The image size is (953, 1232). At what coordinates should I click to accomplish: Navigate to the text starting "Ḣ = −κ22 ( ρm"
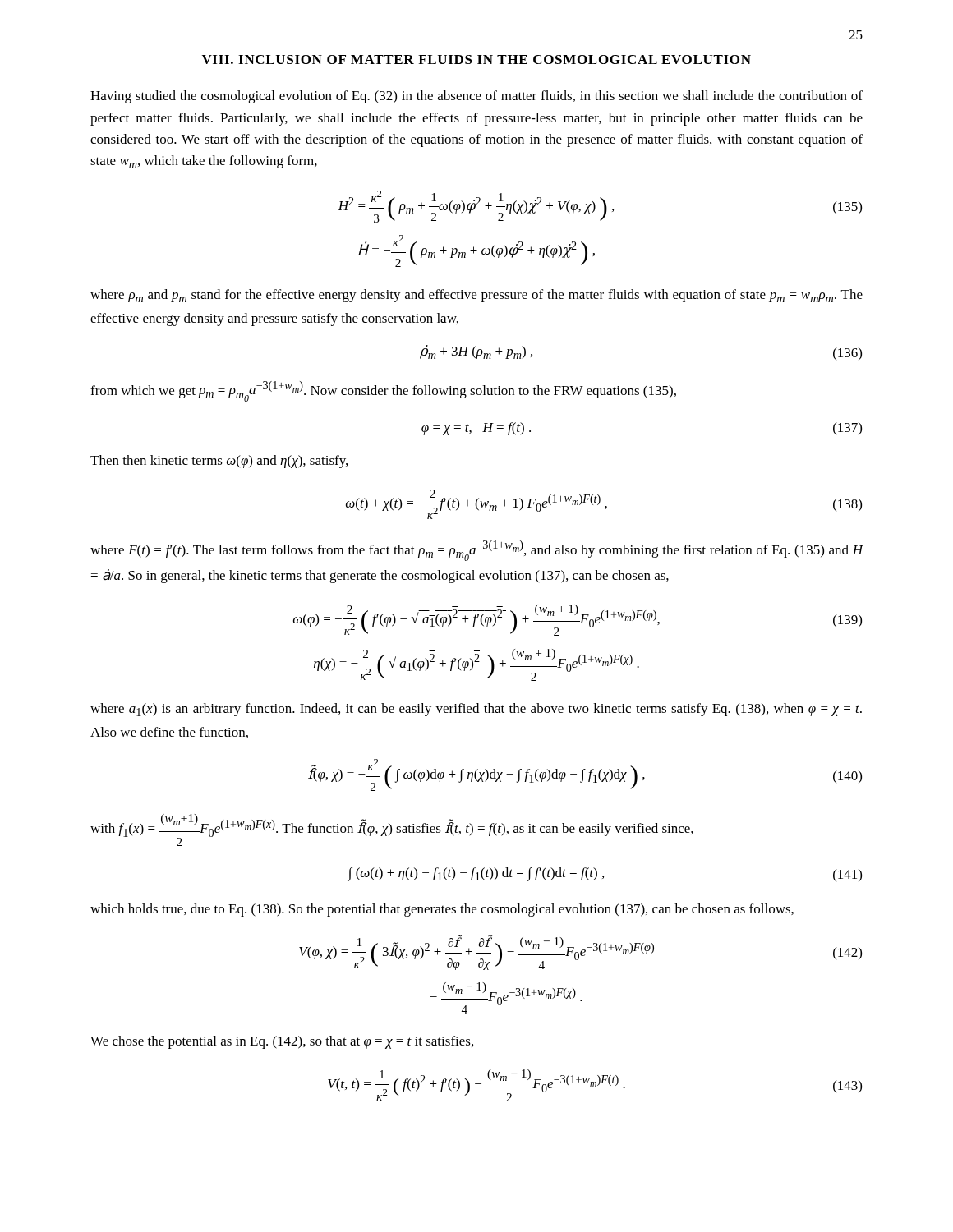coord(476,252)
